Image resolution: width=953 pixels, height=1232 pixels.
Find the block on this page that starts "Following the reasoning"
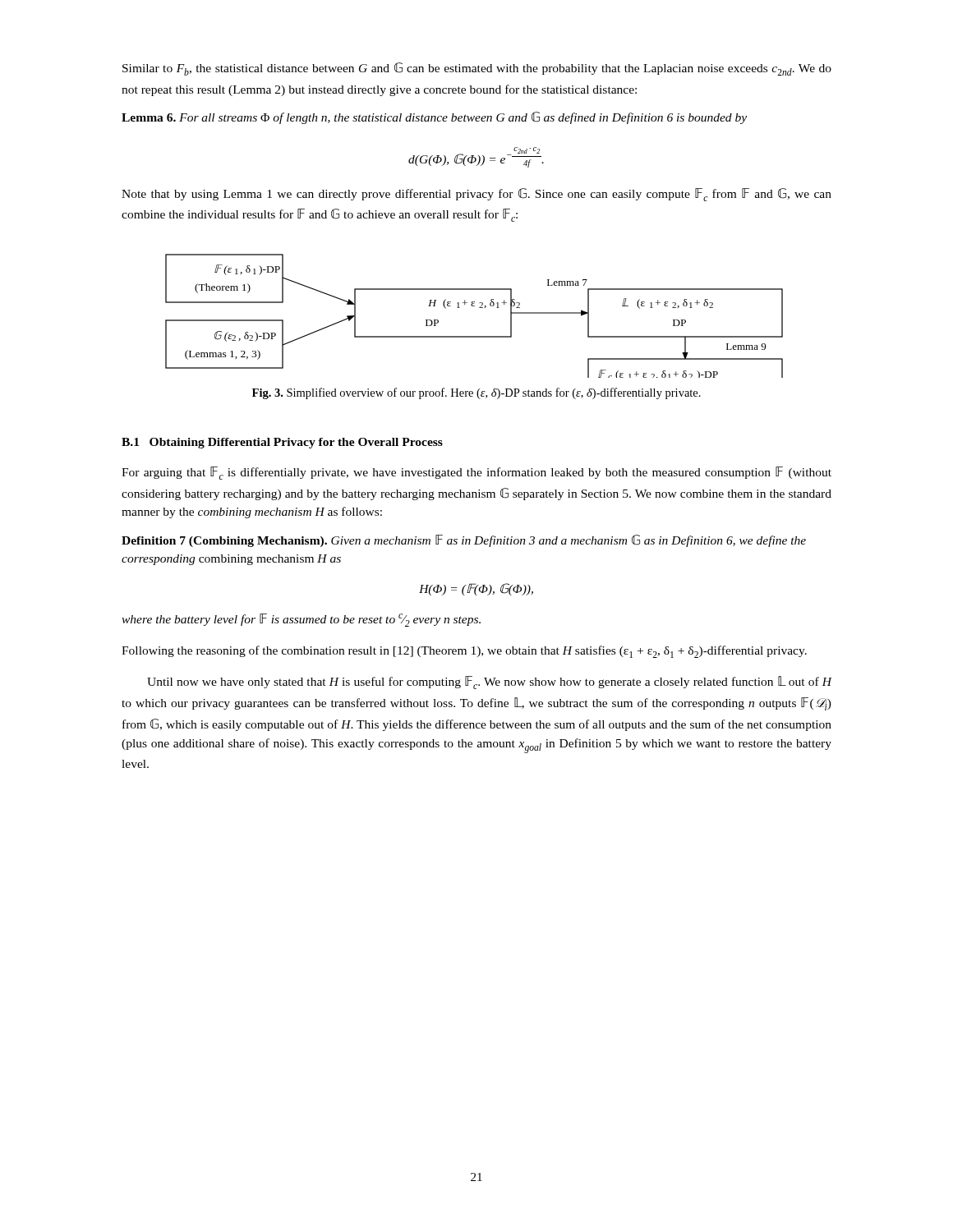click(x=464, y=652)
